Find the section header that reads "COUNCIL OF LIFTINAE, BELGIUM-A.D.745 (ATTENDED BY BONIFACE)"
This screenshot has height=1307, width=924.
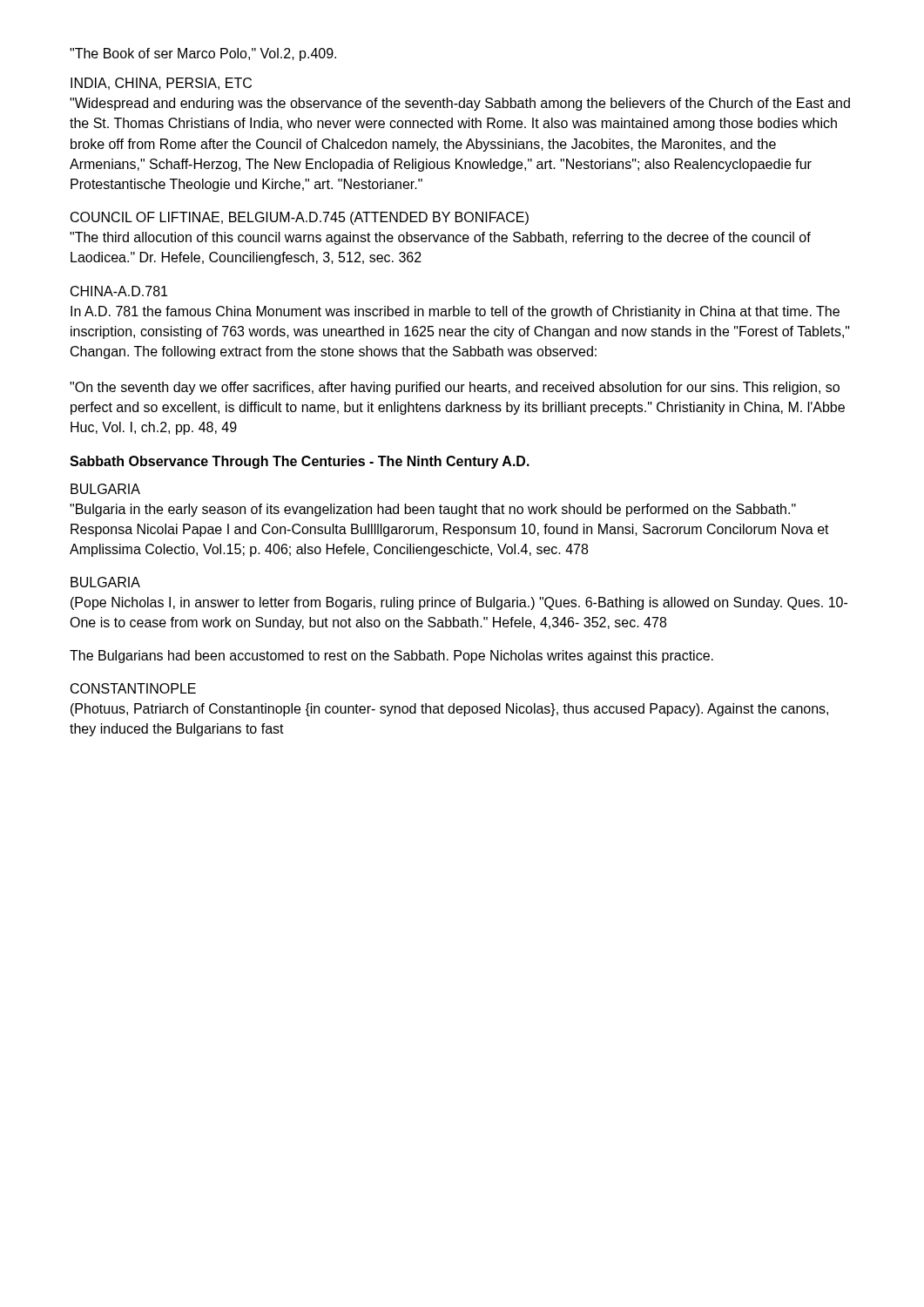tap(300, 218)
